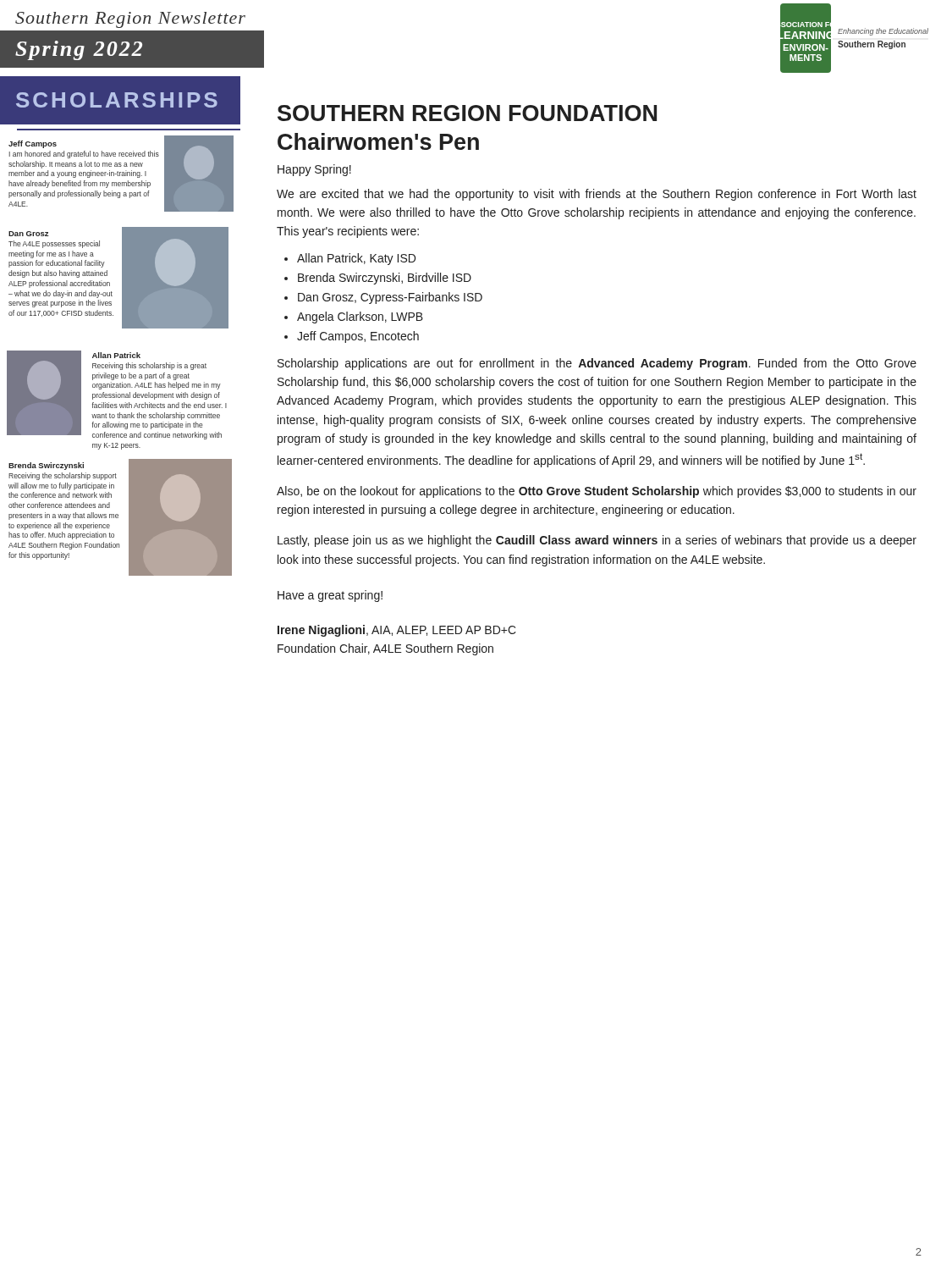Screen dimensions: 1270x952
Task: Point to the passage starting "Scholarship applications are out for enrollment"
Action: pyautogui.click(x=597, y=411)
